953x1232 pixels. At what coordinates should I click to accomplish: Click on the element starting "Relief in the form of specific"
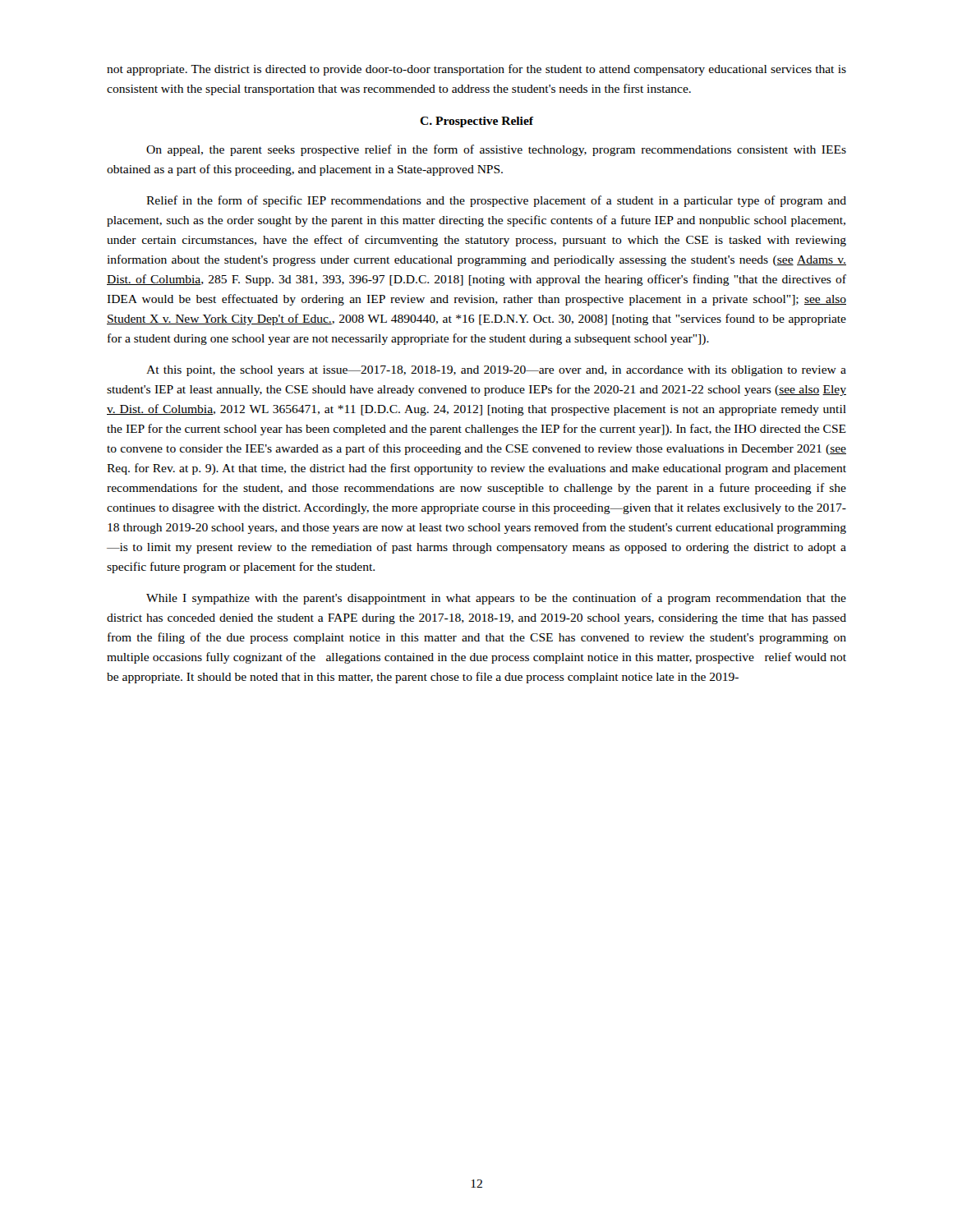(476, 270)
